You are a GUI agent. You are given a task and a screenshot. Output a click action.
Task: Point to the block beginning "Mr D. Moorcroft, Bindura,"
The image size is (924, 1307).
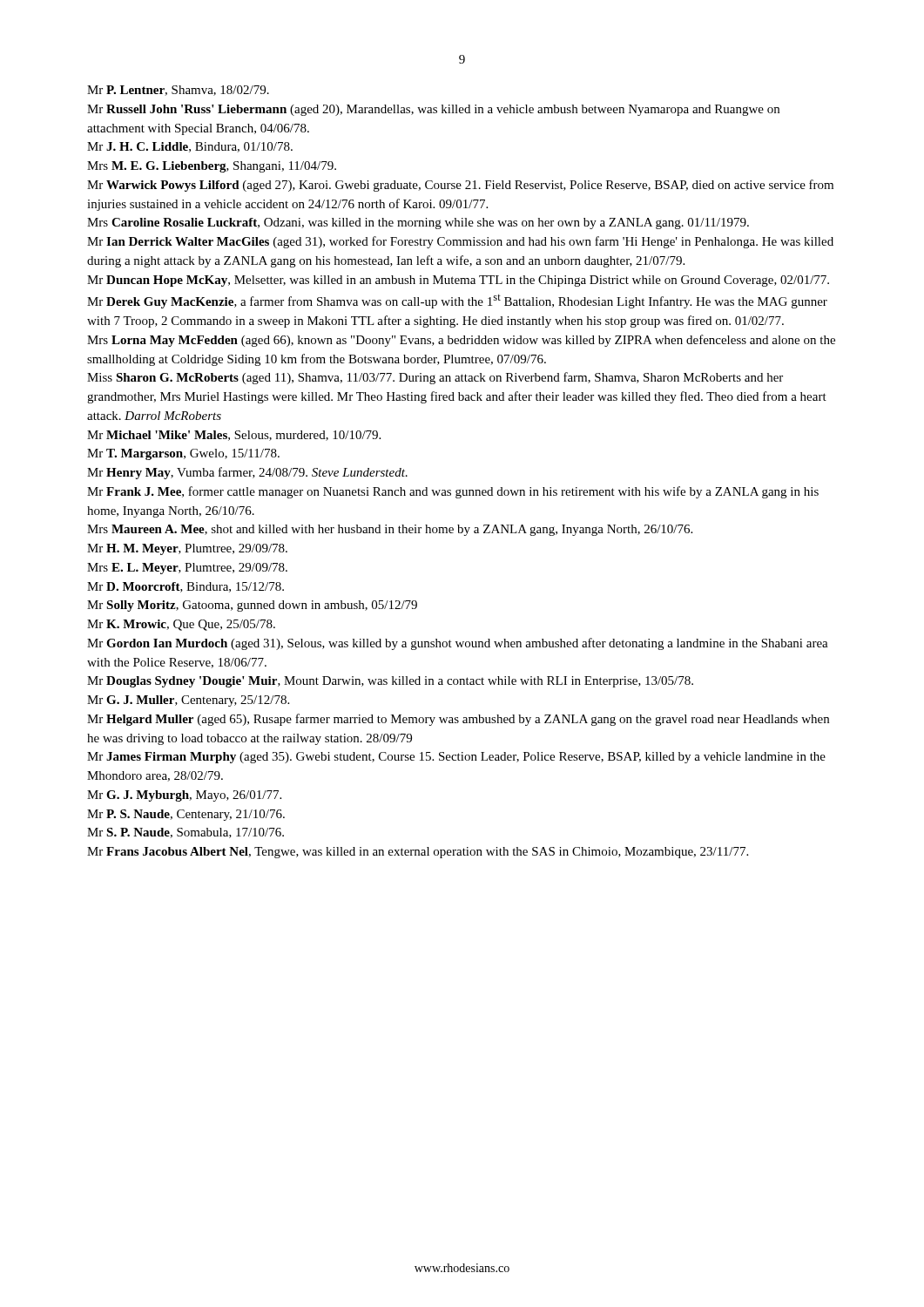pos(186,586)
